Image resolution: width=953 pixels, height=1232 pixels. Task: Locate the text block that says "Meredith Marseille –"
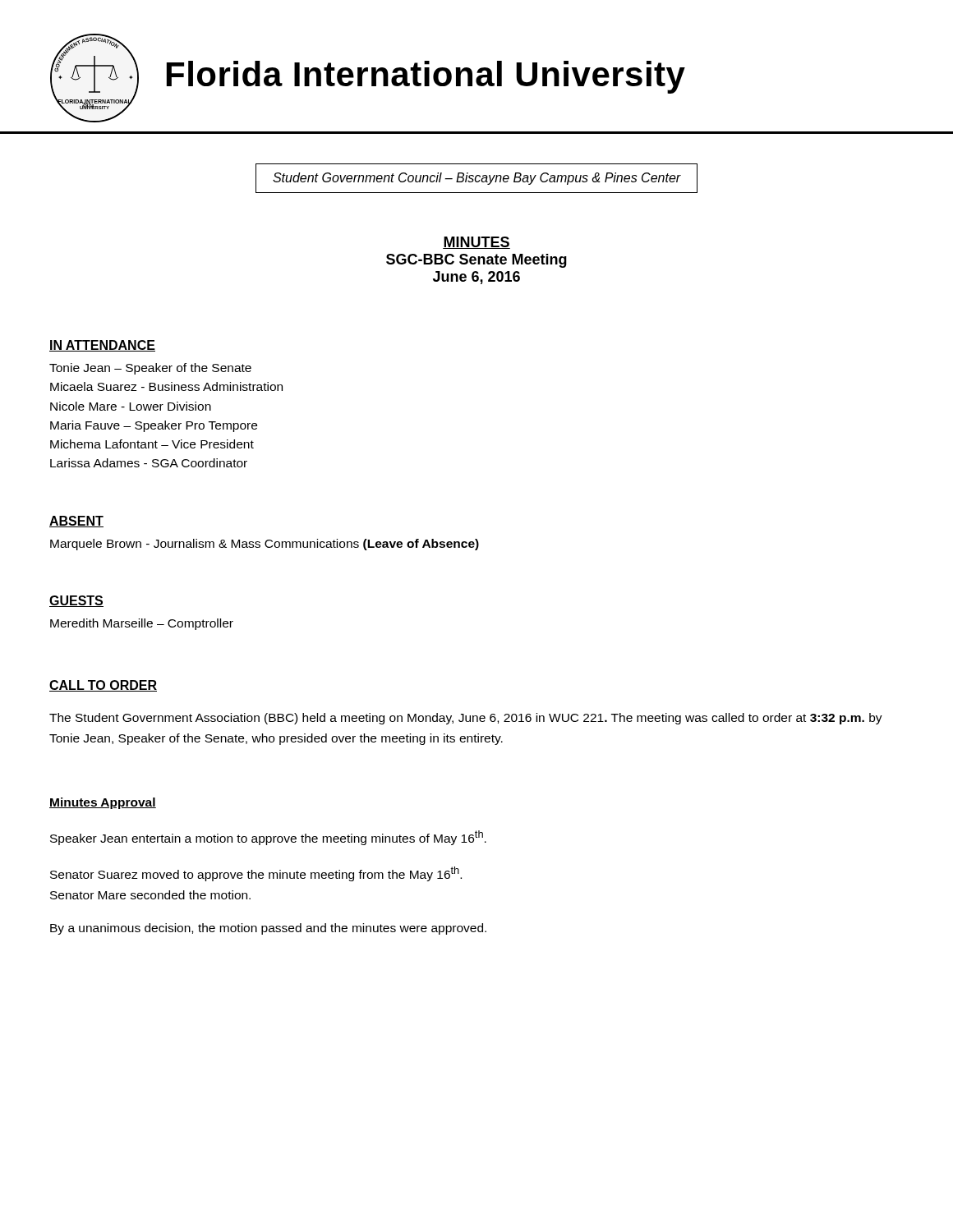141,623
